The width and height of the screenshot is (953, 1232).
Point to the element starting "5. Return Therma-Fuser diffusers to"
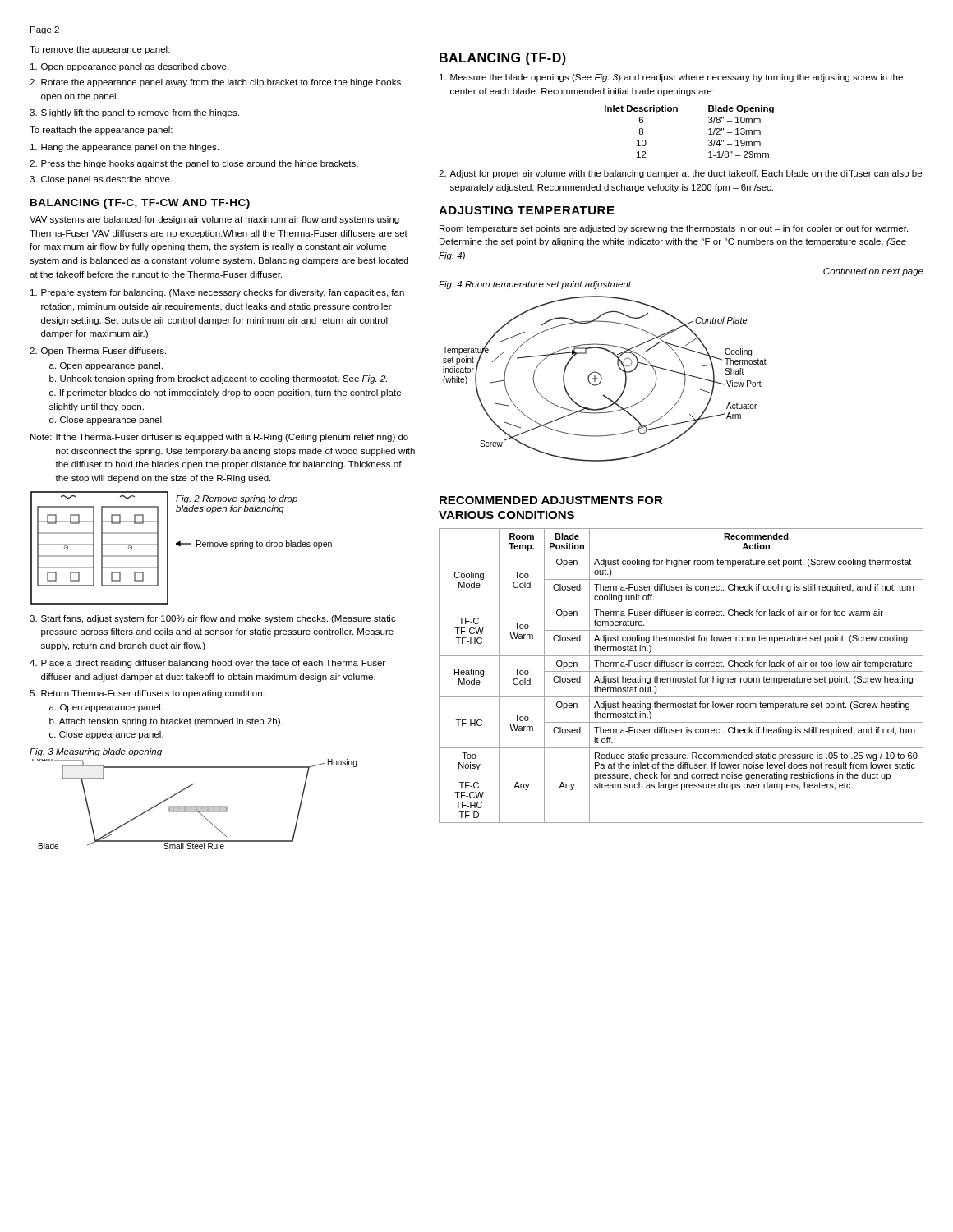coord(156,714)
